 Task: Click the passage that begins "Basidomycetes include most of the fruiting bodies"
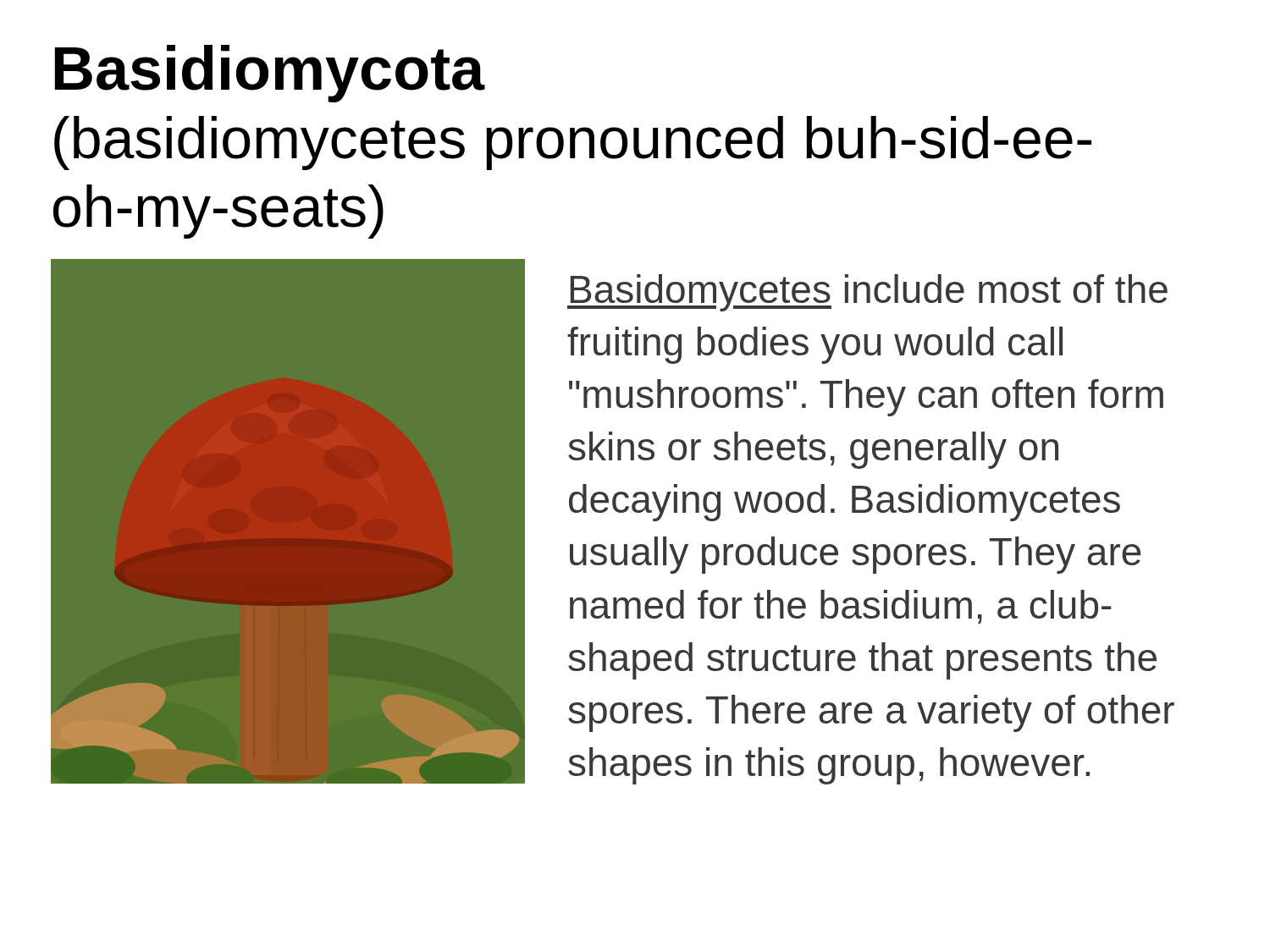tap(871, 526)
